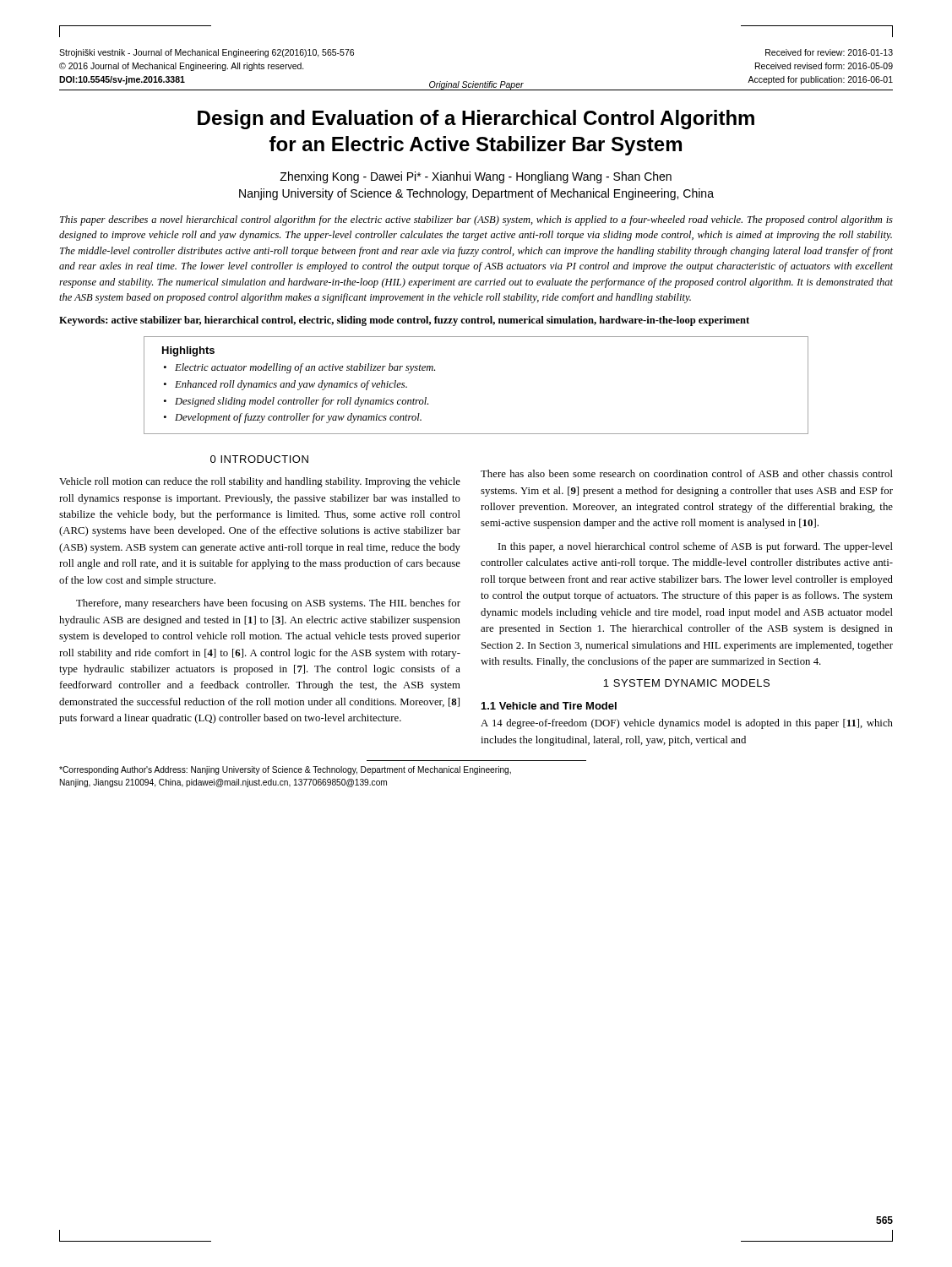This screenshot has height=1267, width=952.
Task: Click the passage that begins "Highlights Electric actuator"
Action: (188, 351)
